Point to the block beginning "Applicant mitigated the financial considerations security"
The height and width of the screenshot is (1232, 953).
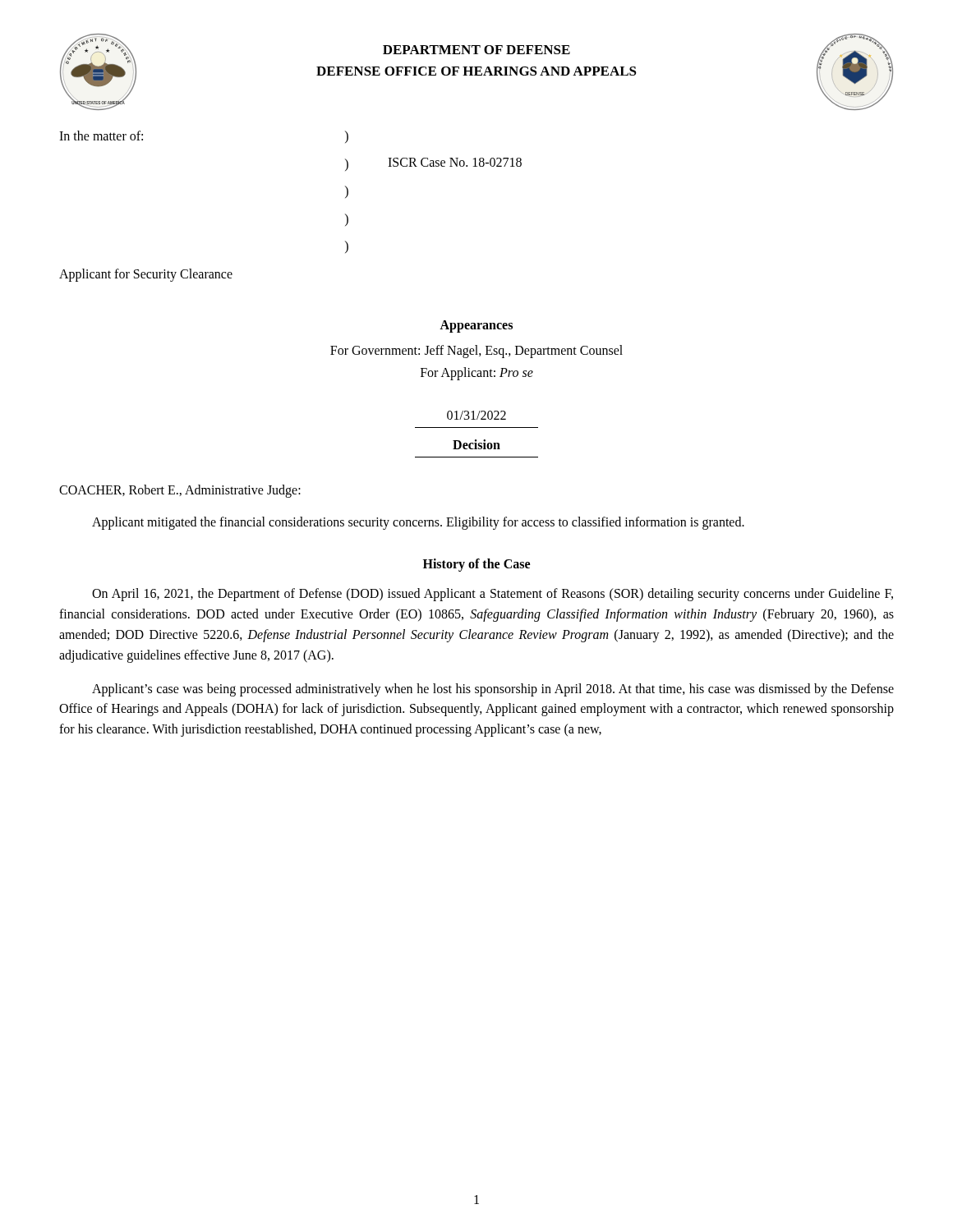[x=418, y=522]
